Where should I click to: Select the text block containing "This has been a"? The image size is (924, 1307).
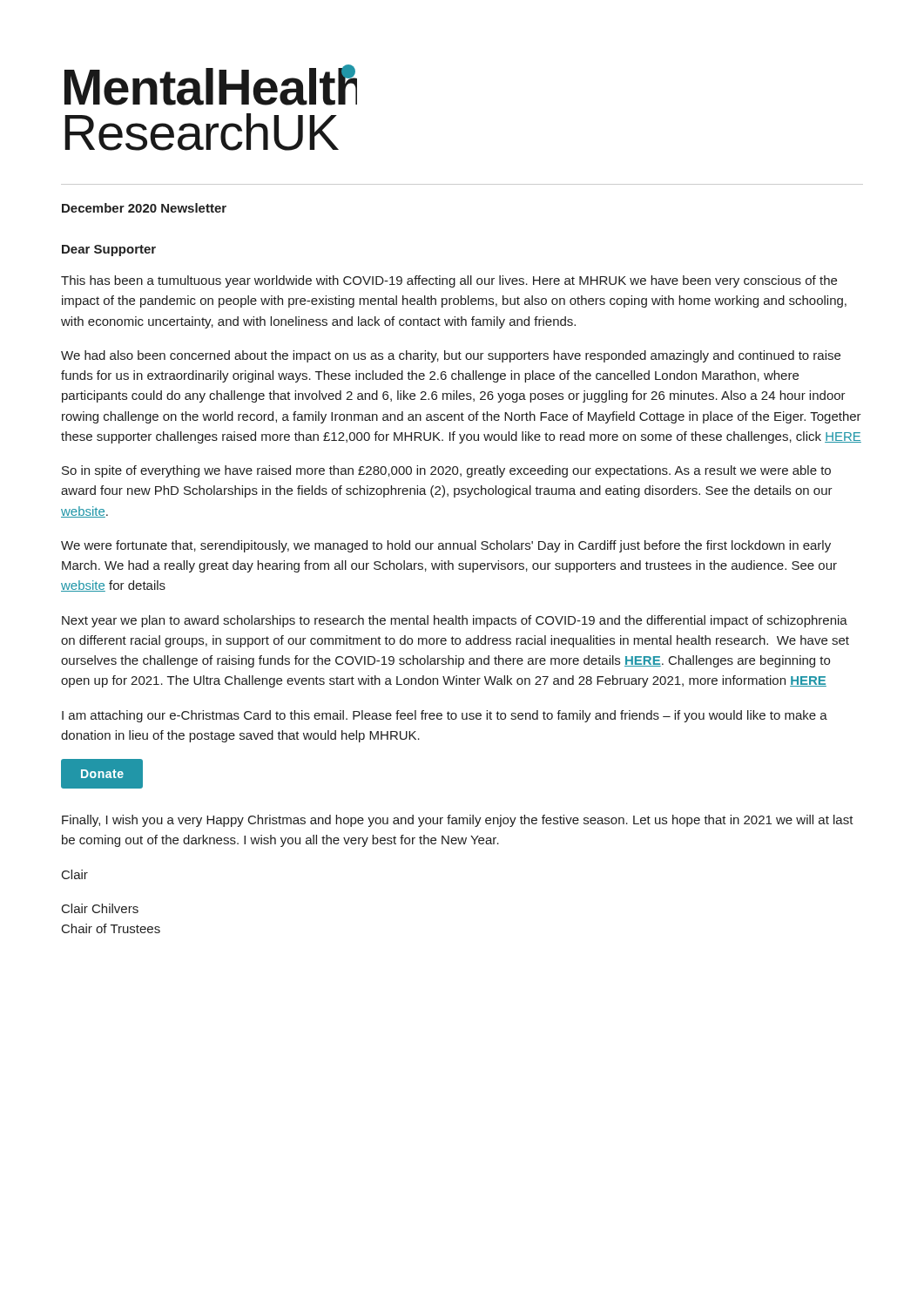coord(454,300)
